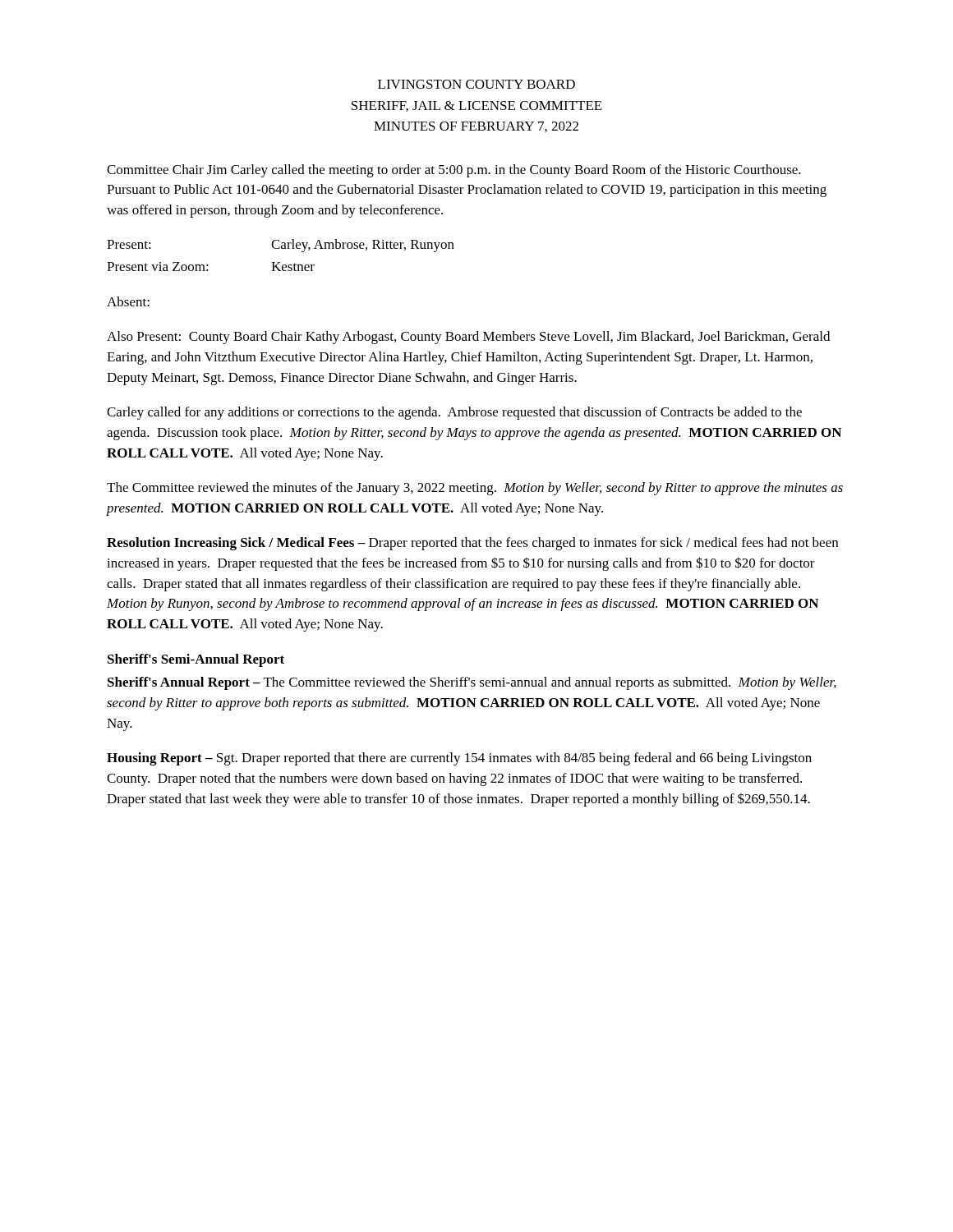Locate the block of text that opens with "Sheriff's Annual Report – The Committee reviewed"
The height and width of the screenshot is (1232, 953).
point(476,703)
